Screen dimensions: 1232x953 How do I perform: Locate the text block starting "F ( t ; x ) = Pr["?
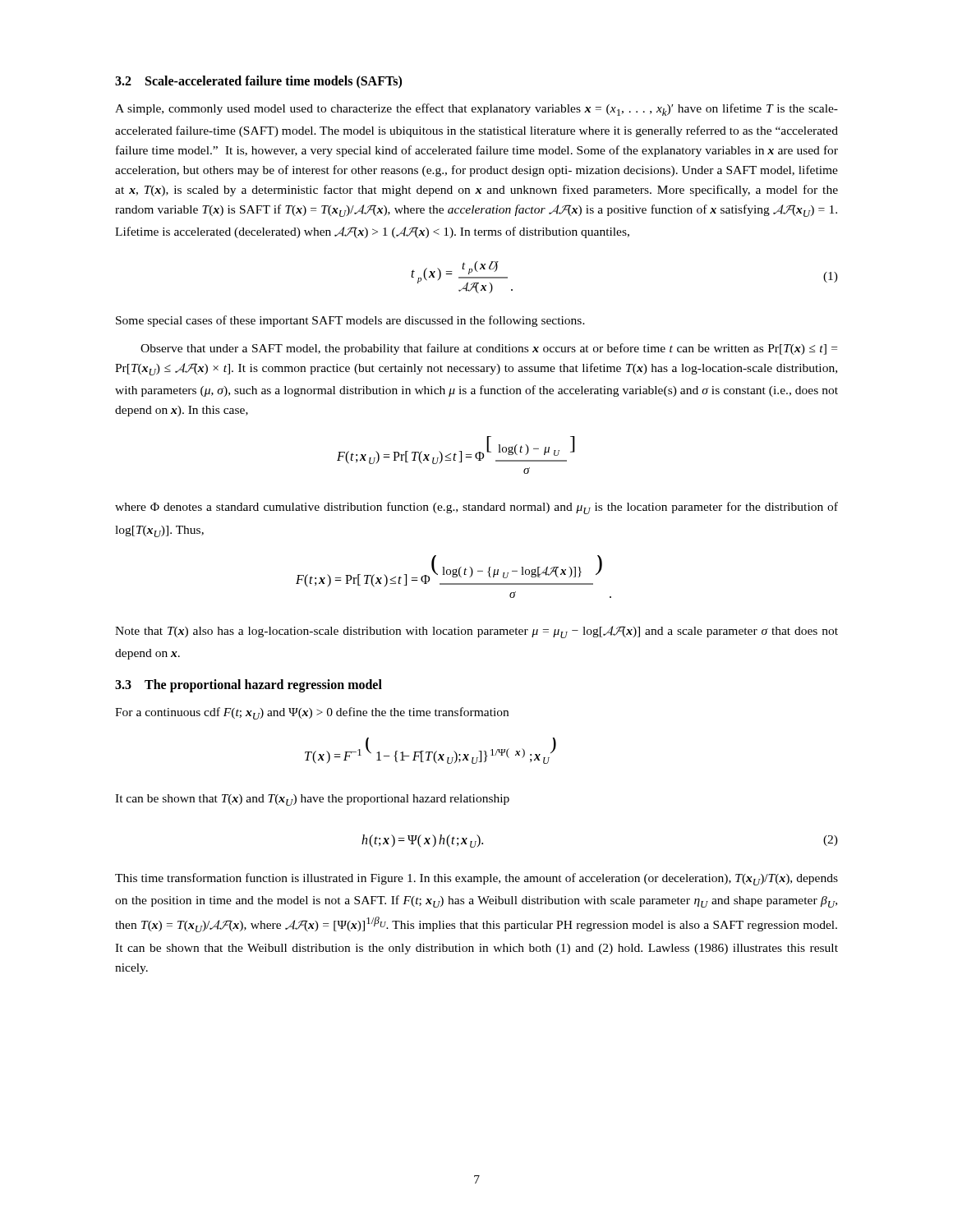click(x=476, y=581)
